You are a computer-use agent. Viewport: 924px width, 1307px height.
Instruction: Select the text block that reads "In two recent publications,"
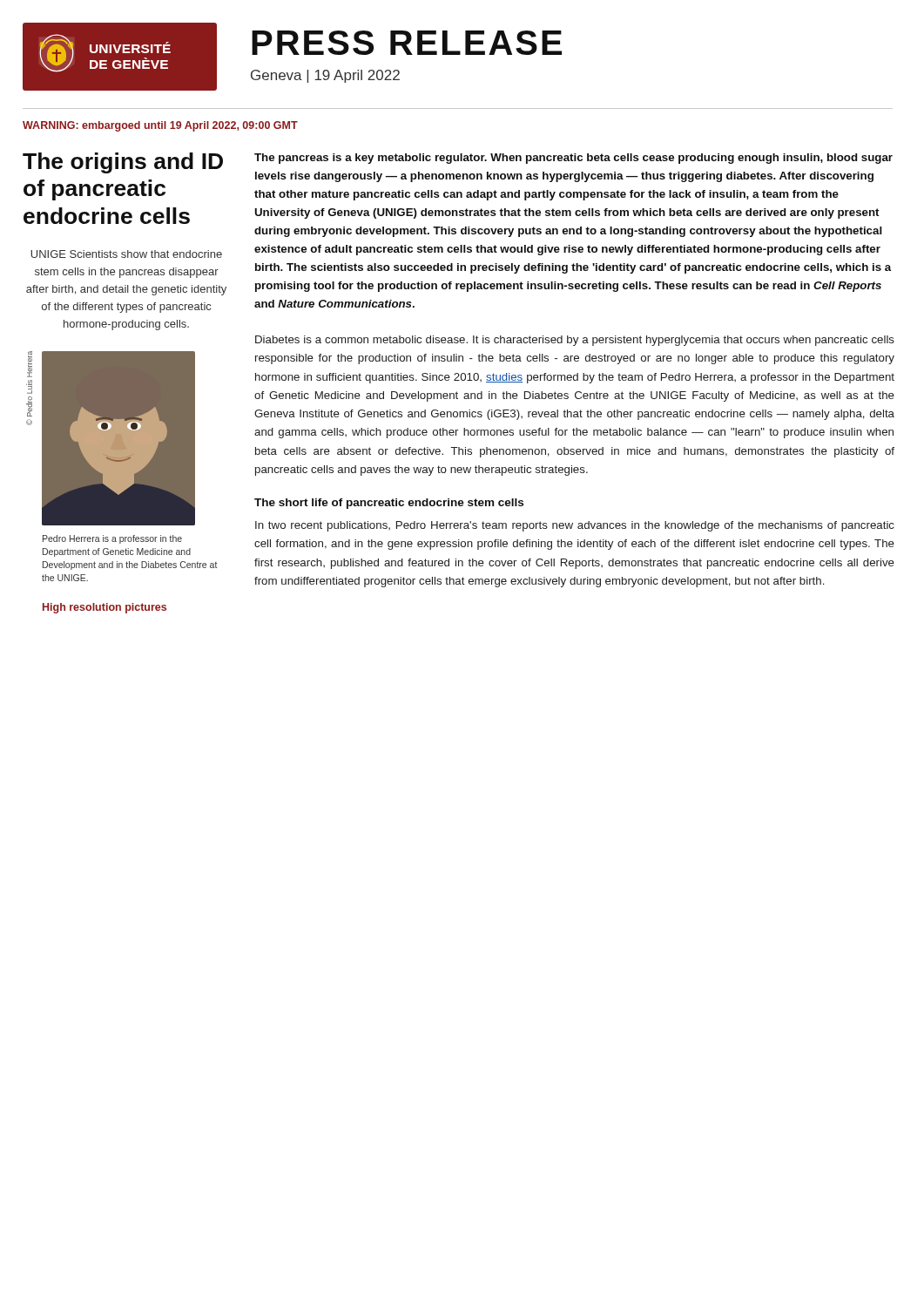[x=574, y=553]
